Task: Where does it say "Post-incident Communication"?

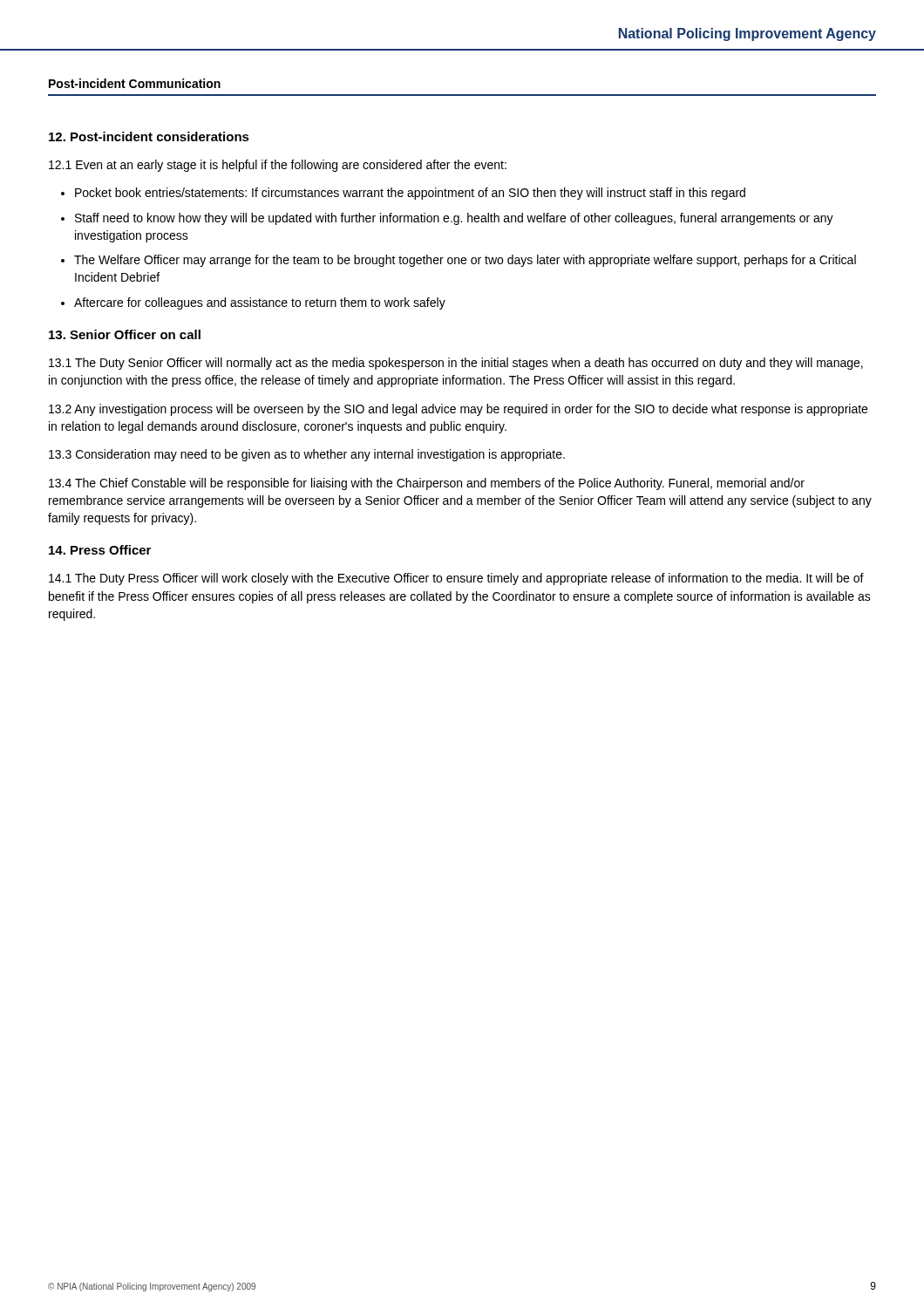Action: pyautogui.click(x=134, y=84)
